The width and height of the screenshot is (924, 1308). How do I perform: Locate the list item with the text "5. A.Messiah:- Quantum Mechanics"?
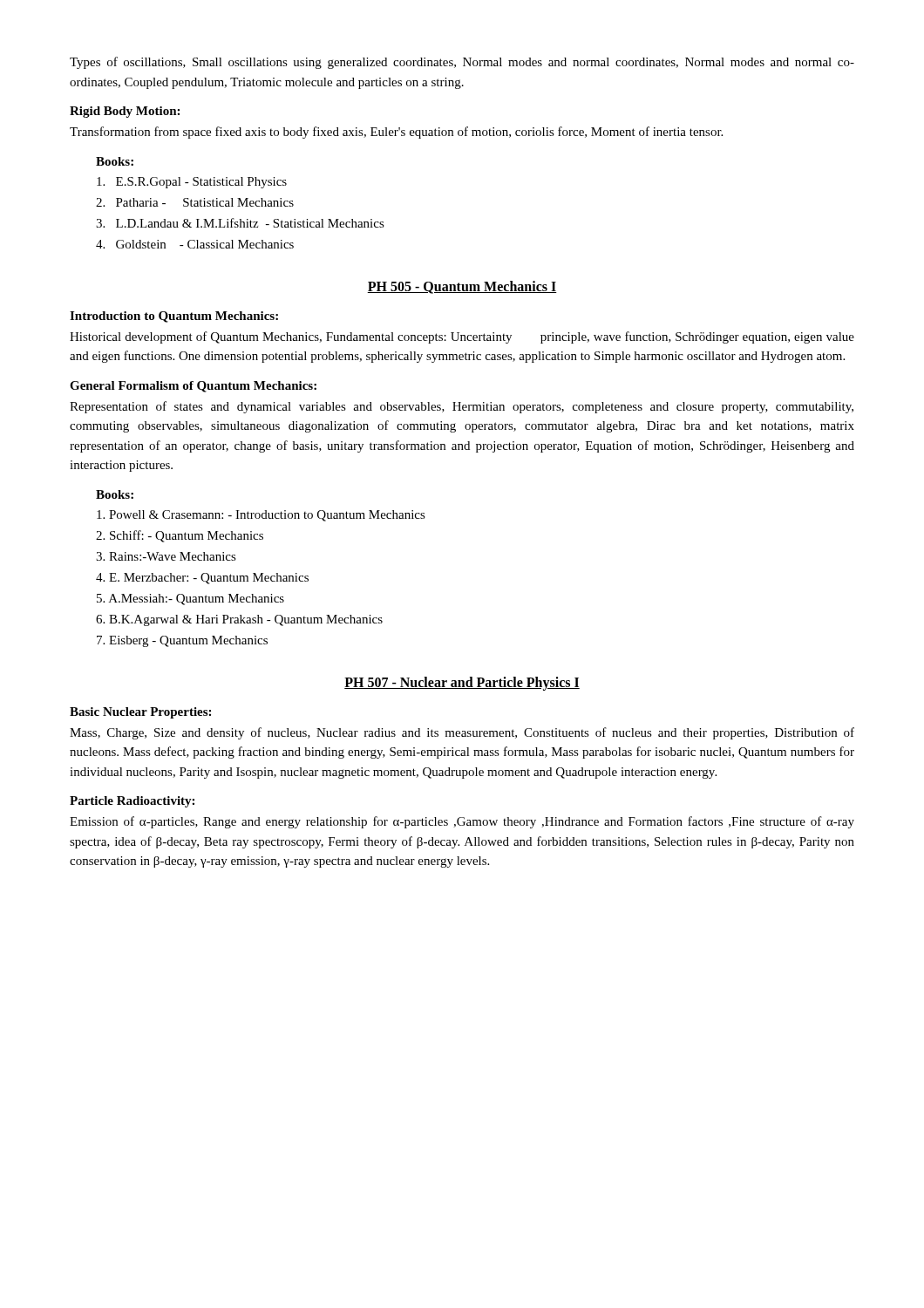(190, 598)
